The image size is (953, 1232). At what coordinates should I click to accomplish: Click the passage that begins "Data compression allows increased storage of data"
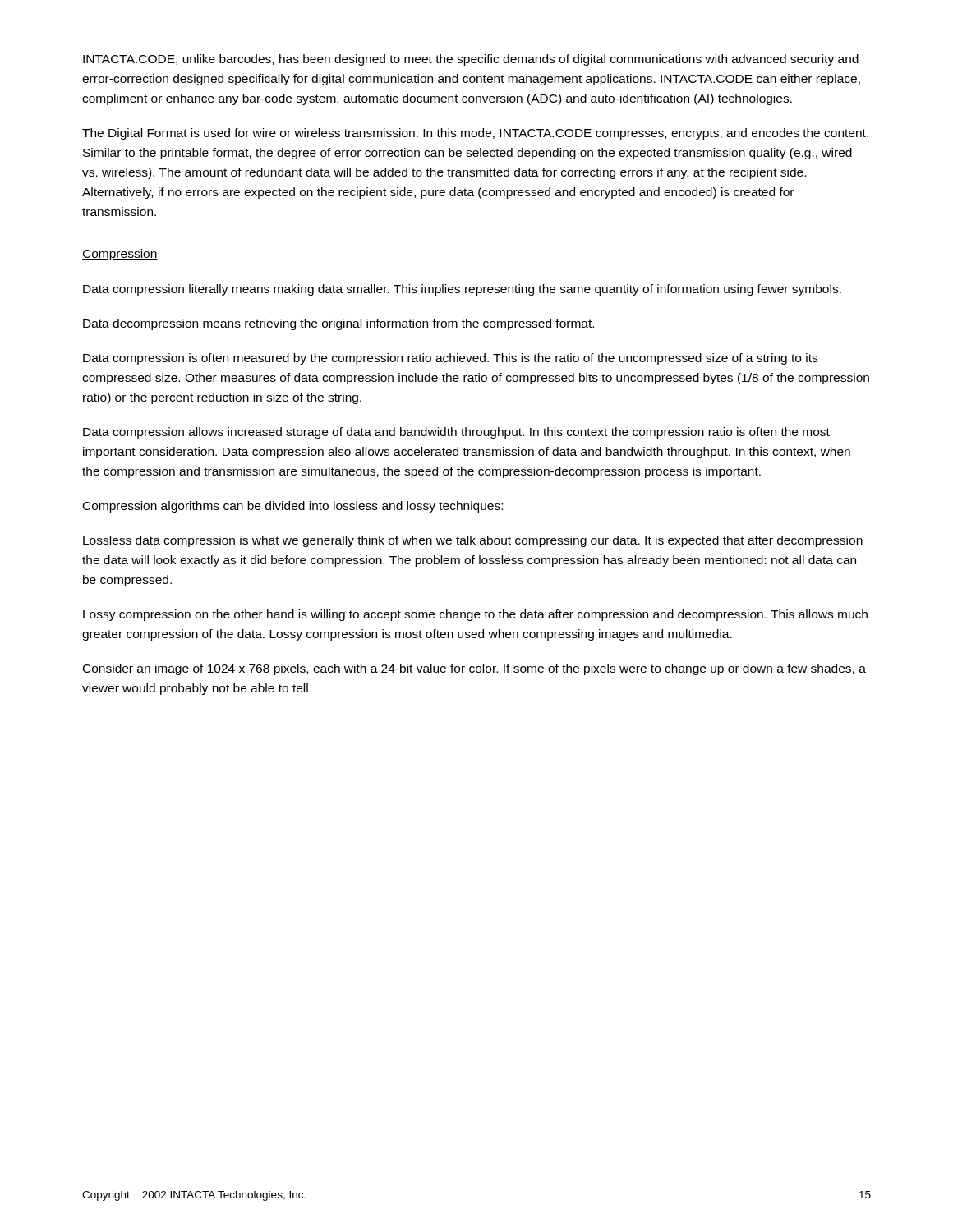pyautogui.click(x=466, y=452)
